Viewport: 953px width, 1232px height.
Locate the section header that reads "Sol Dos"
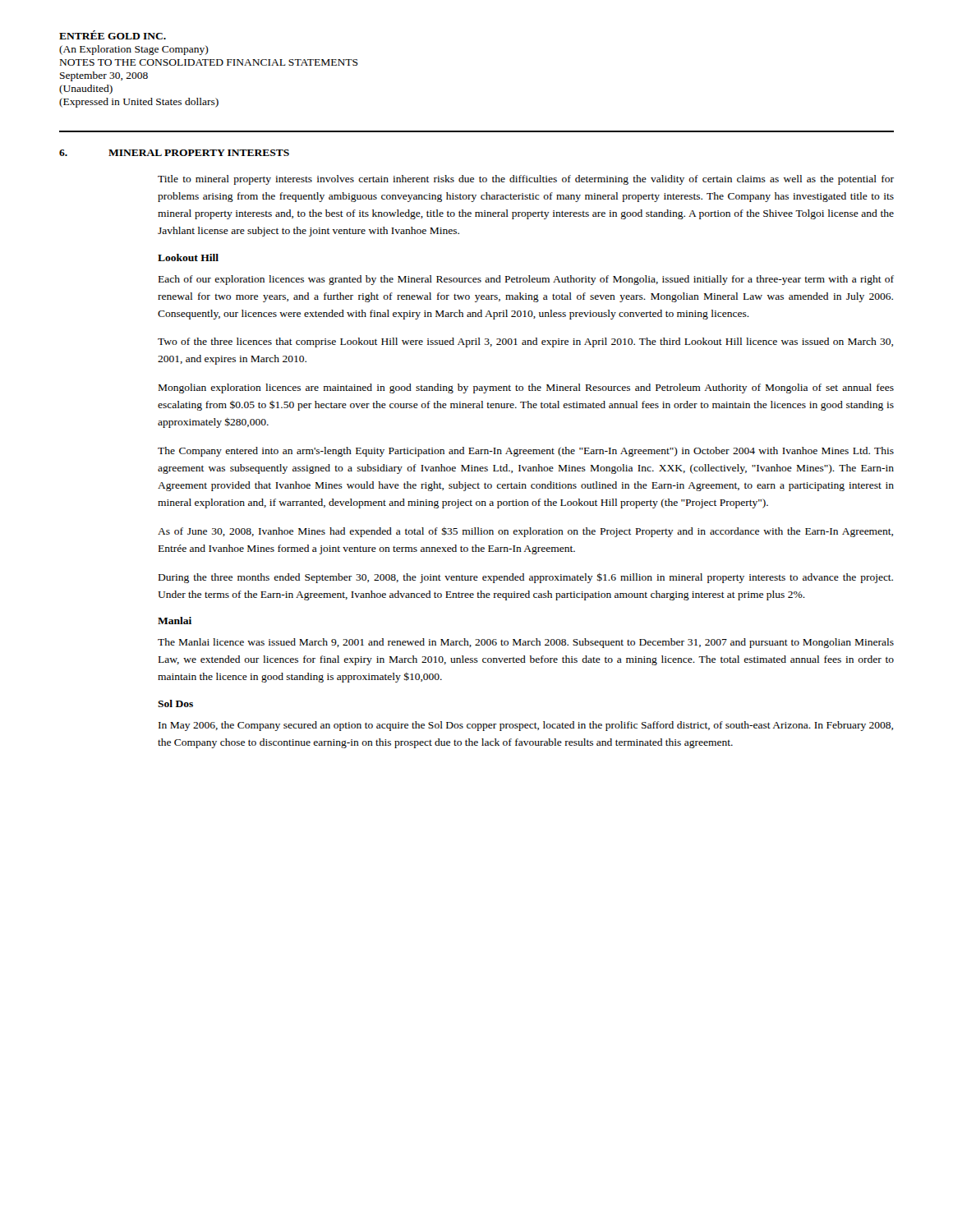tap(175, 704)
